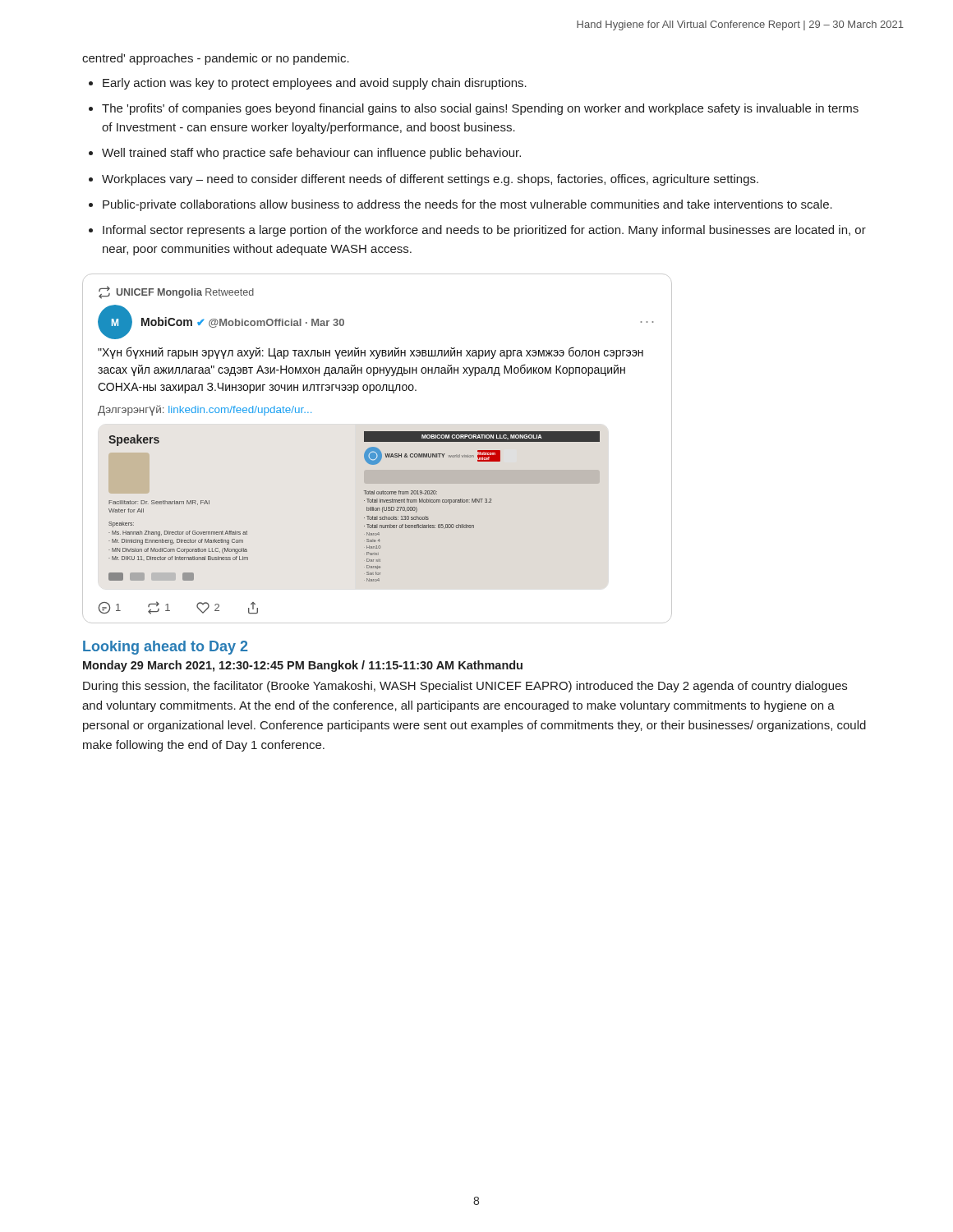Image resolution: width=953 pixels, height=1232 pixels.
Task: Click on the block starting "centred' approaches - pandemic or"
Action: (x=216, y=58)
